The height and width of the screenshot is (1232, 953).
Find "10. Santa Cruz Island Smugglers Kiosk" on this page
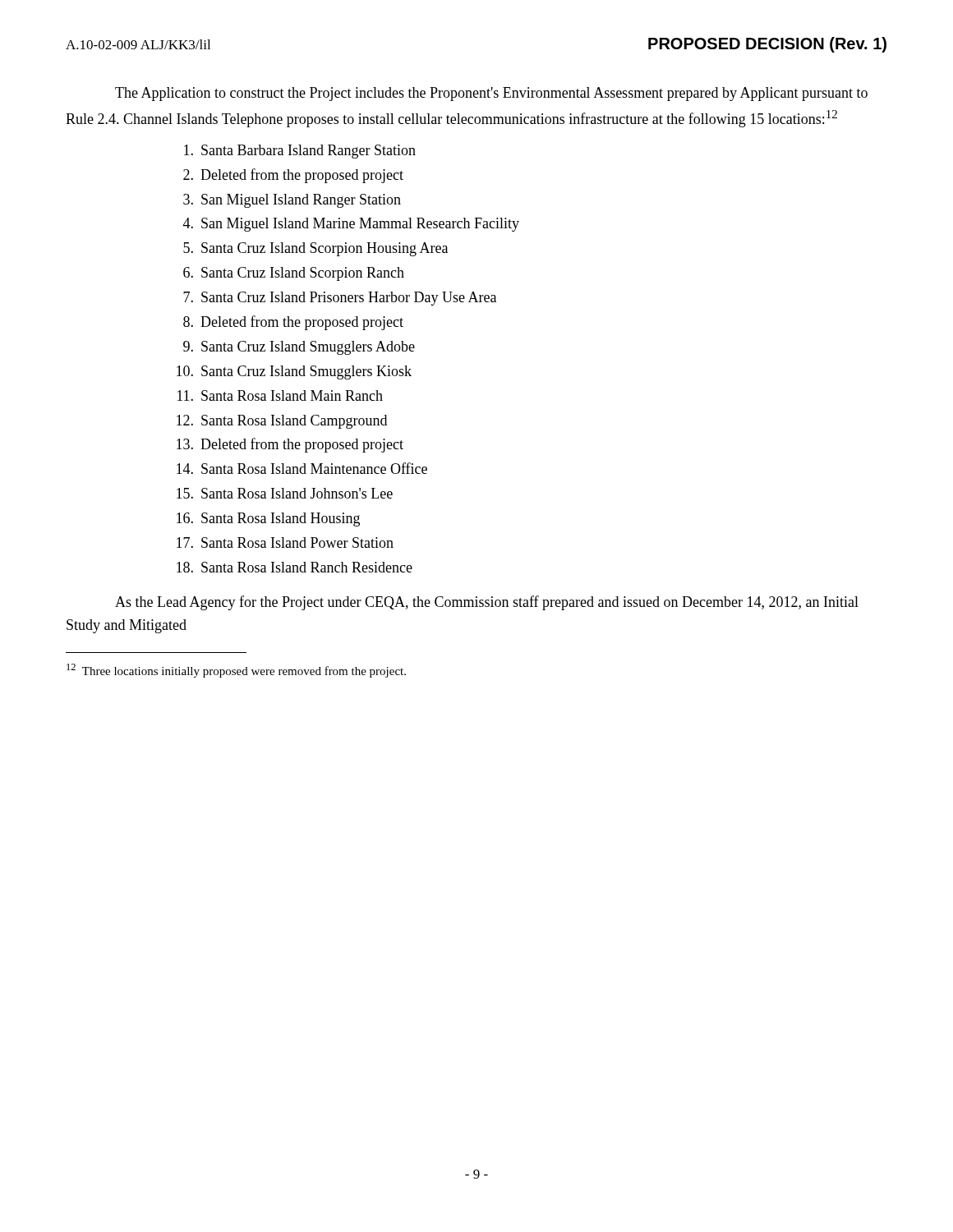288,372
